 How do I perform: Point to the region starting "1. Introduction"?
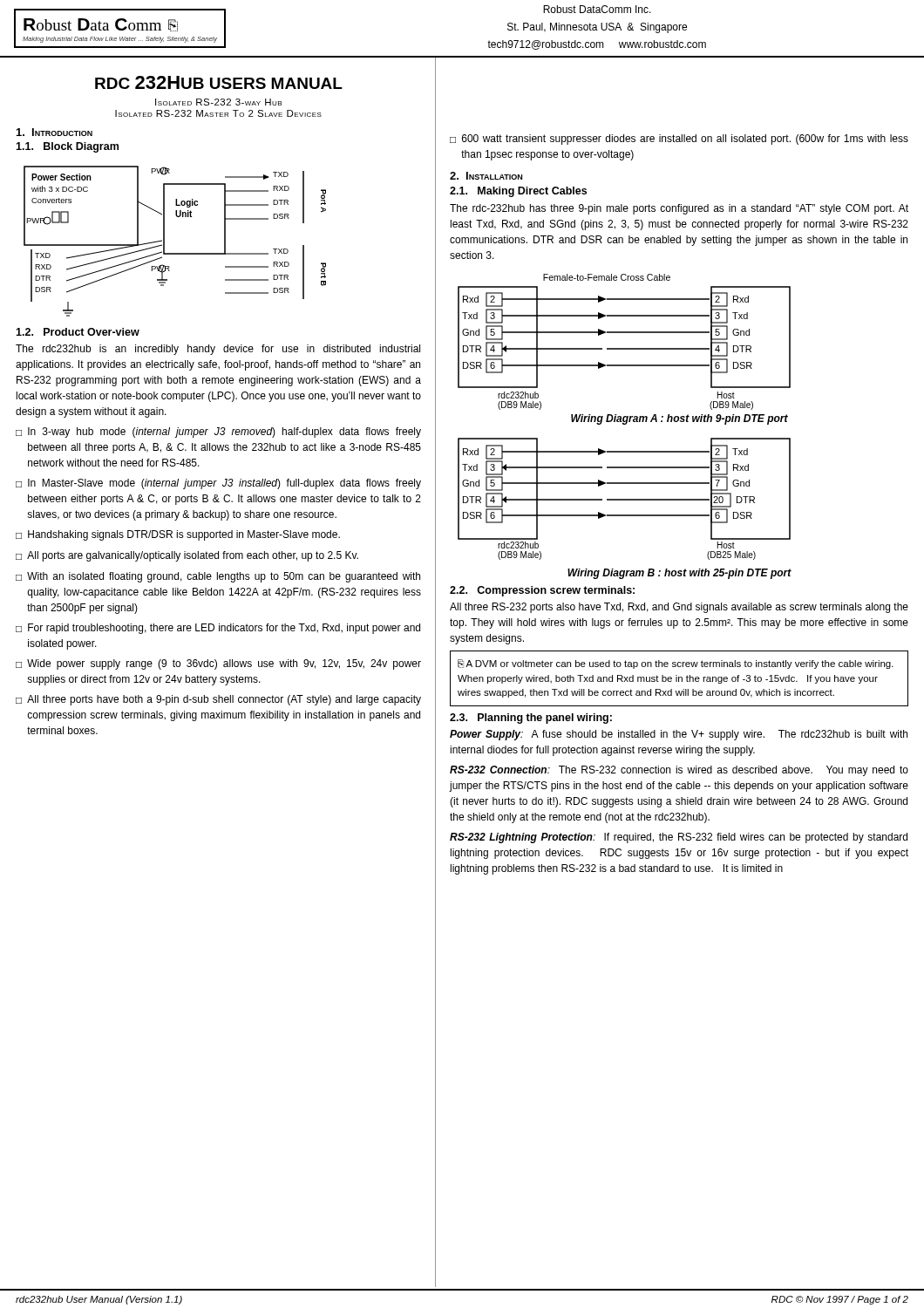click(x=54, y=132)
